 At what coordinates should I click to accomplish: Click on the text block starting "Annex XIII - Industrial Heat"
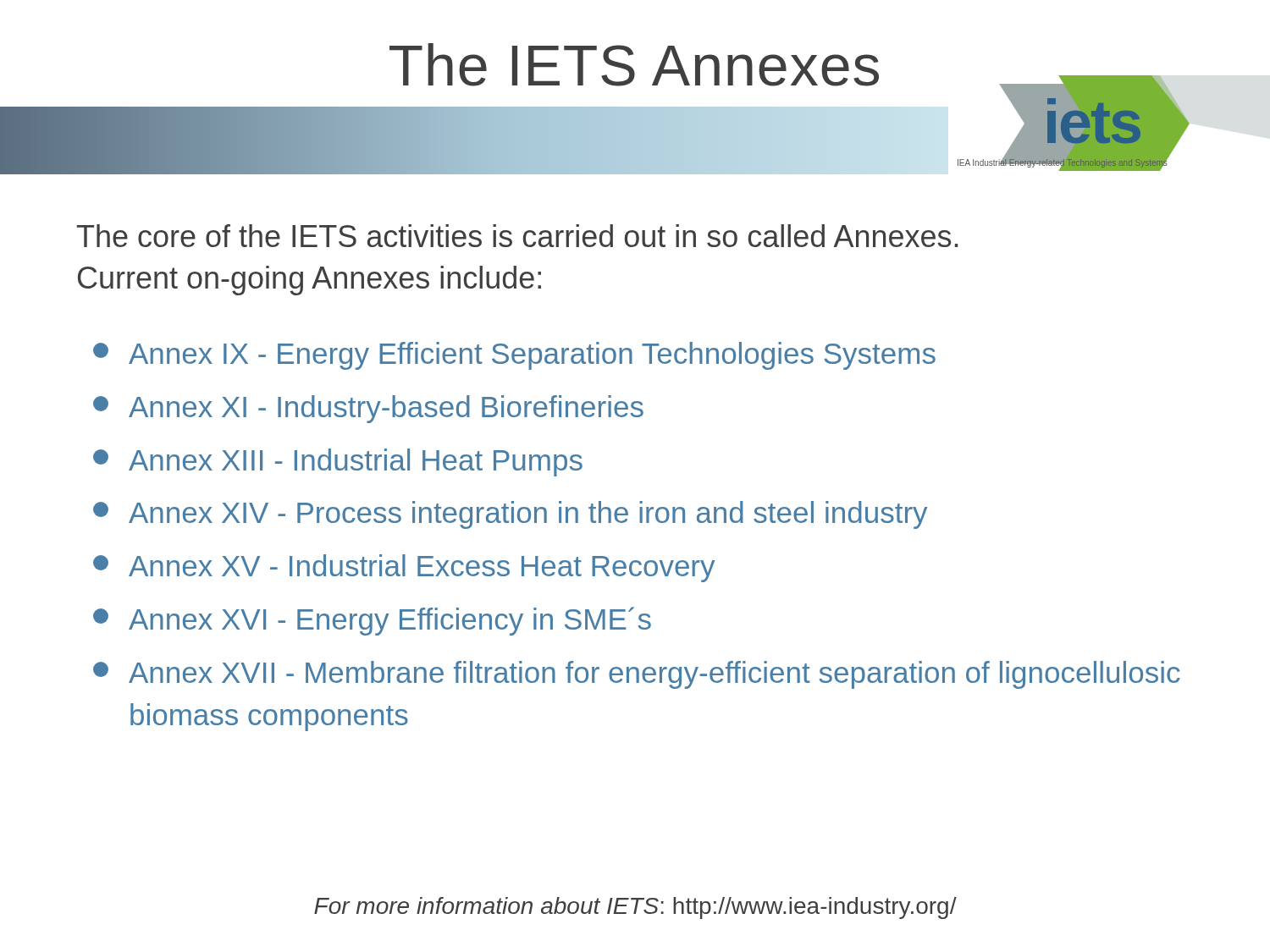click(338, 462)
